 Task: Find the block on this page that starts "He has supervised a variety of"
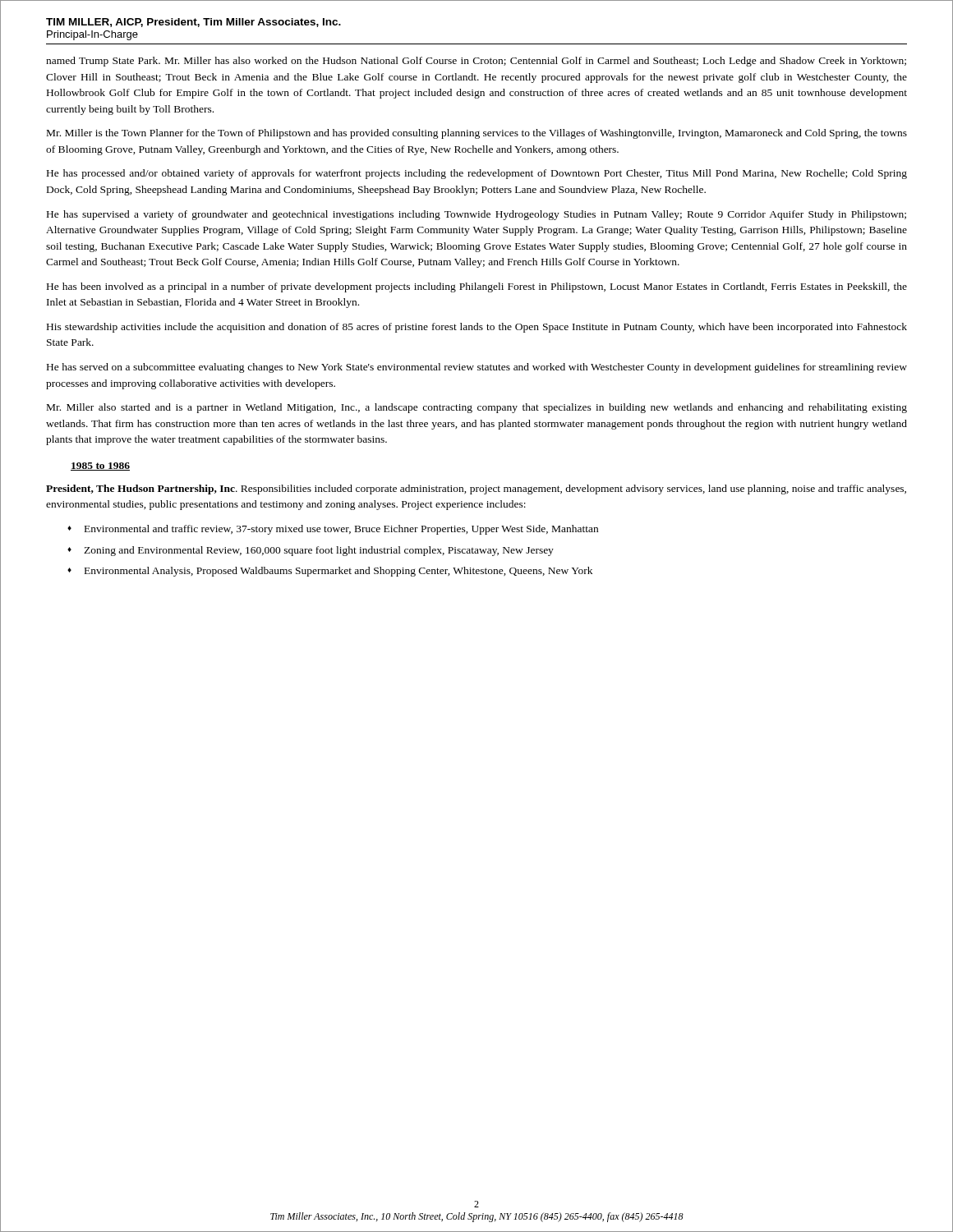coord(476,238)
